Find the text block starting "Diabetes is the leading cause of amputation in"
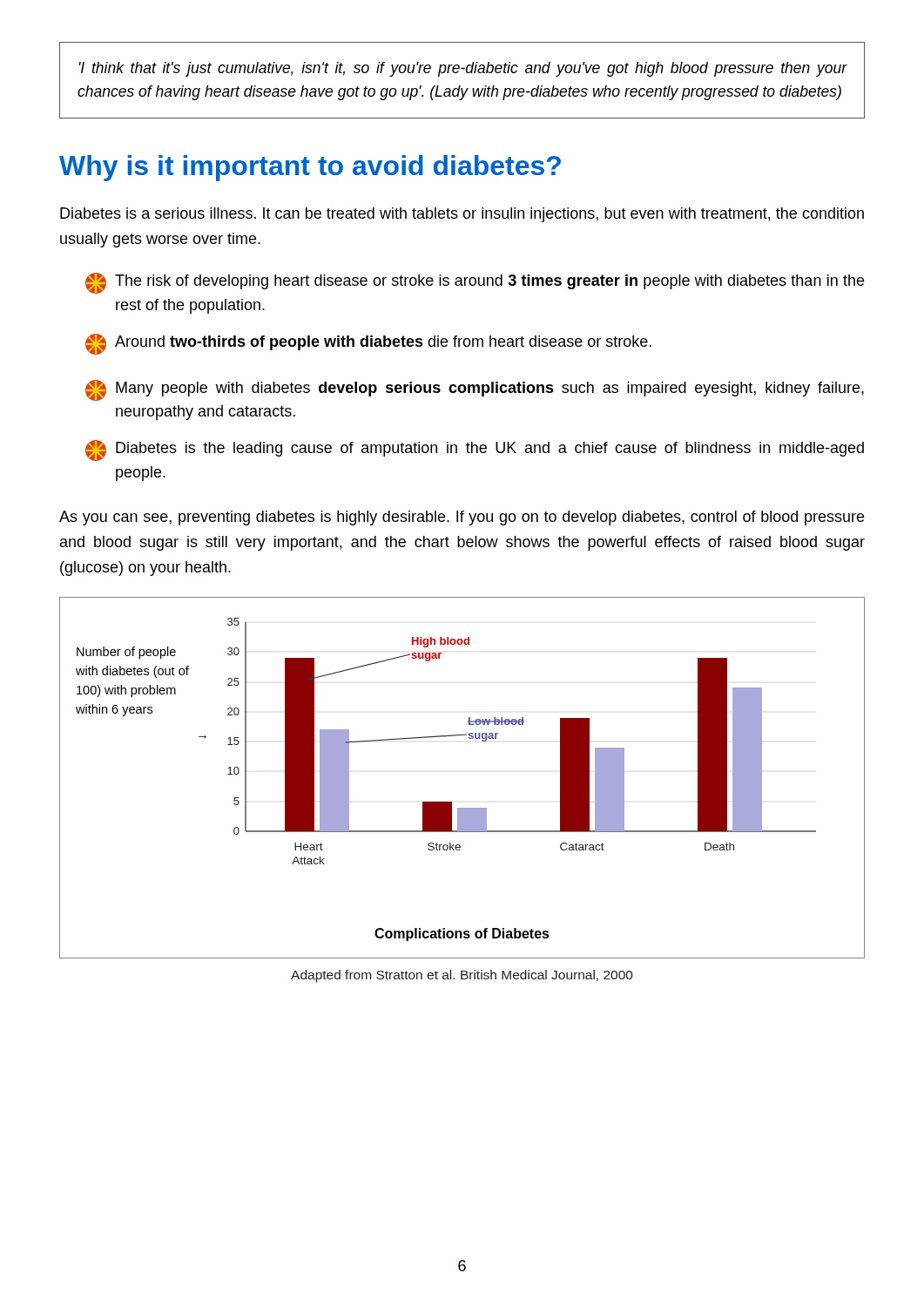Image resolution: width=924 pixels, height=1307 pixels. point(474,461)
